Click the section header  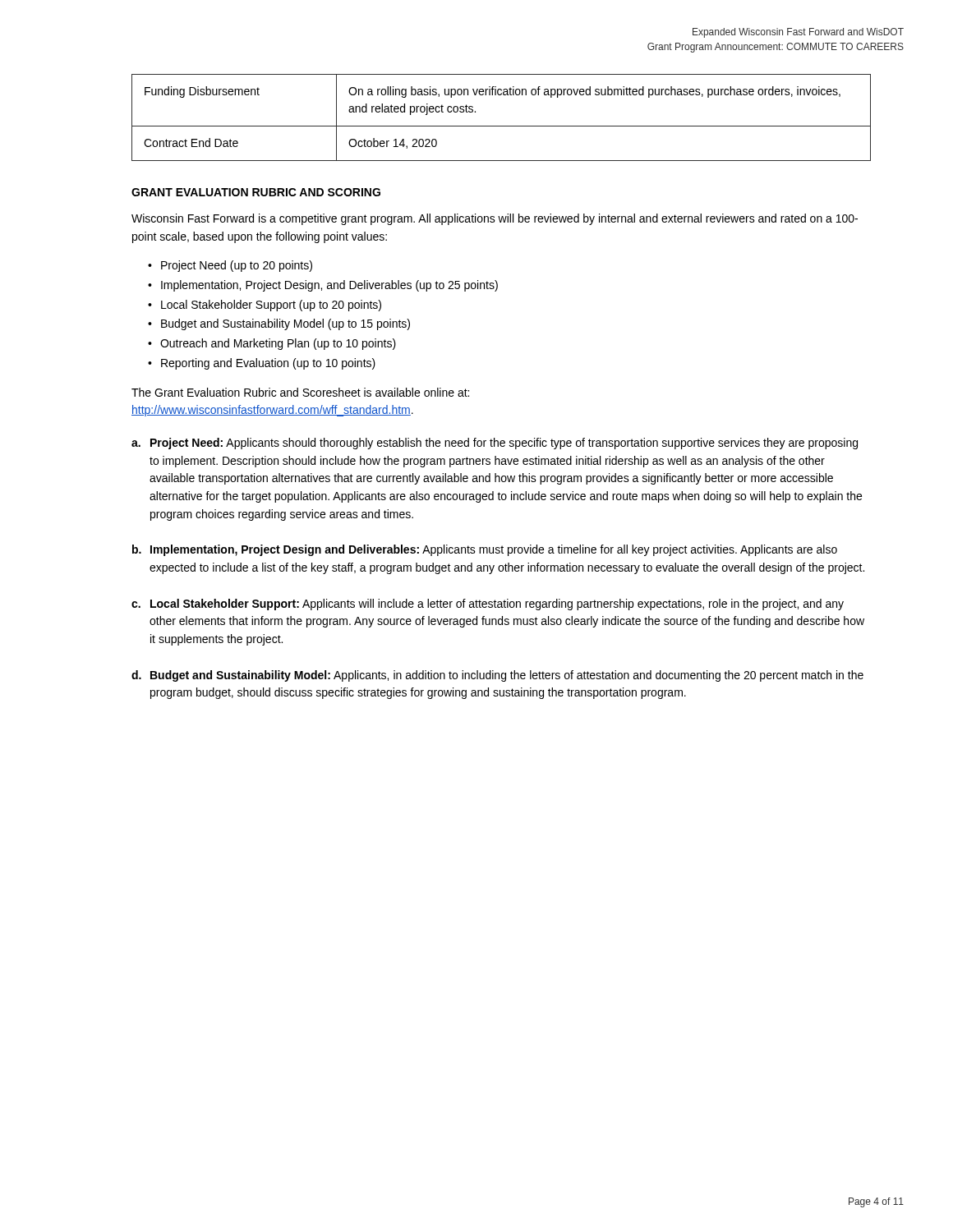point(256,192)
